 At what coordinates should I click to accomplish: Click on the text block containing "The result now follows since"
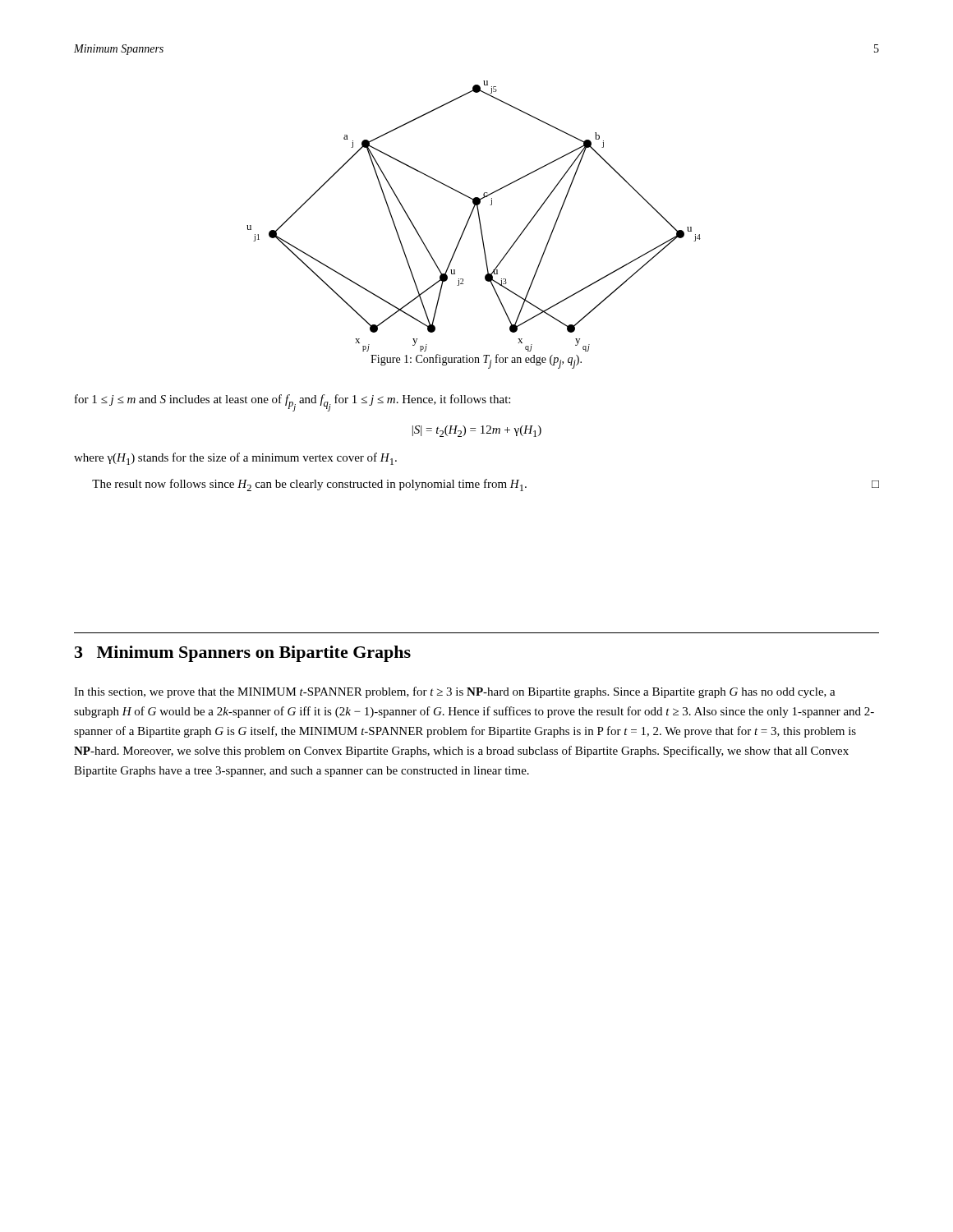tap(476, 485)
